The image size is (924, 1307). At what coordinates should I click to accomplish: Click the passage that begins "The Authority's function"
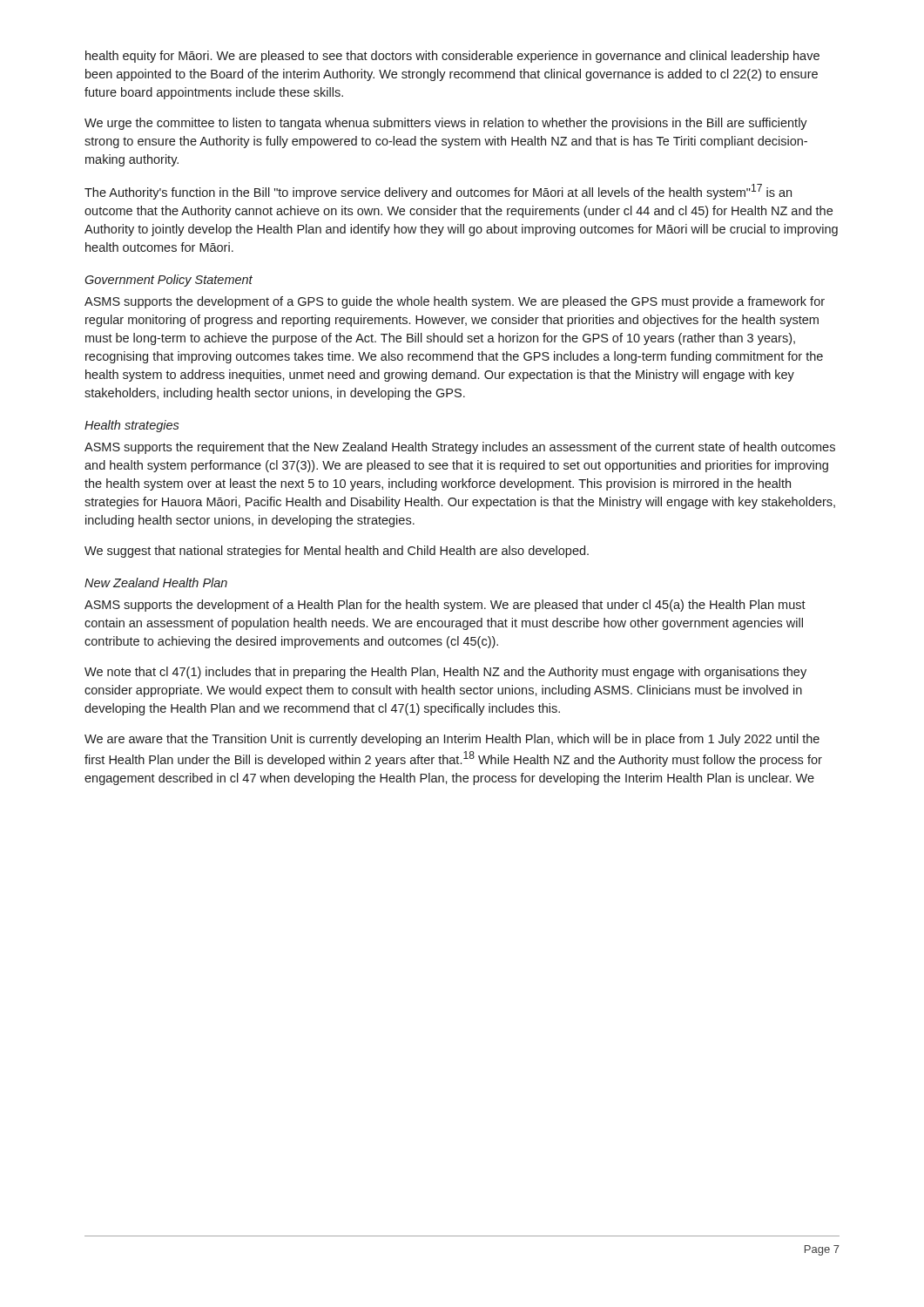461,218
